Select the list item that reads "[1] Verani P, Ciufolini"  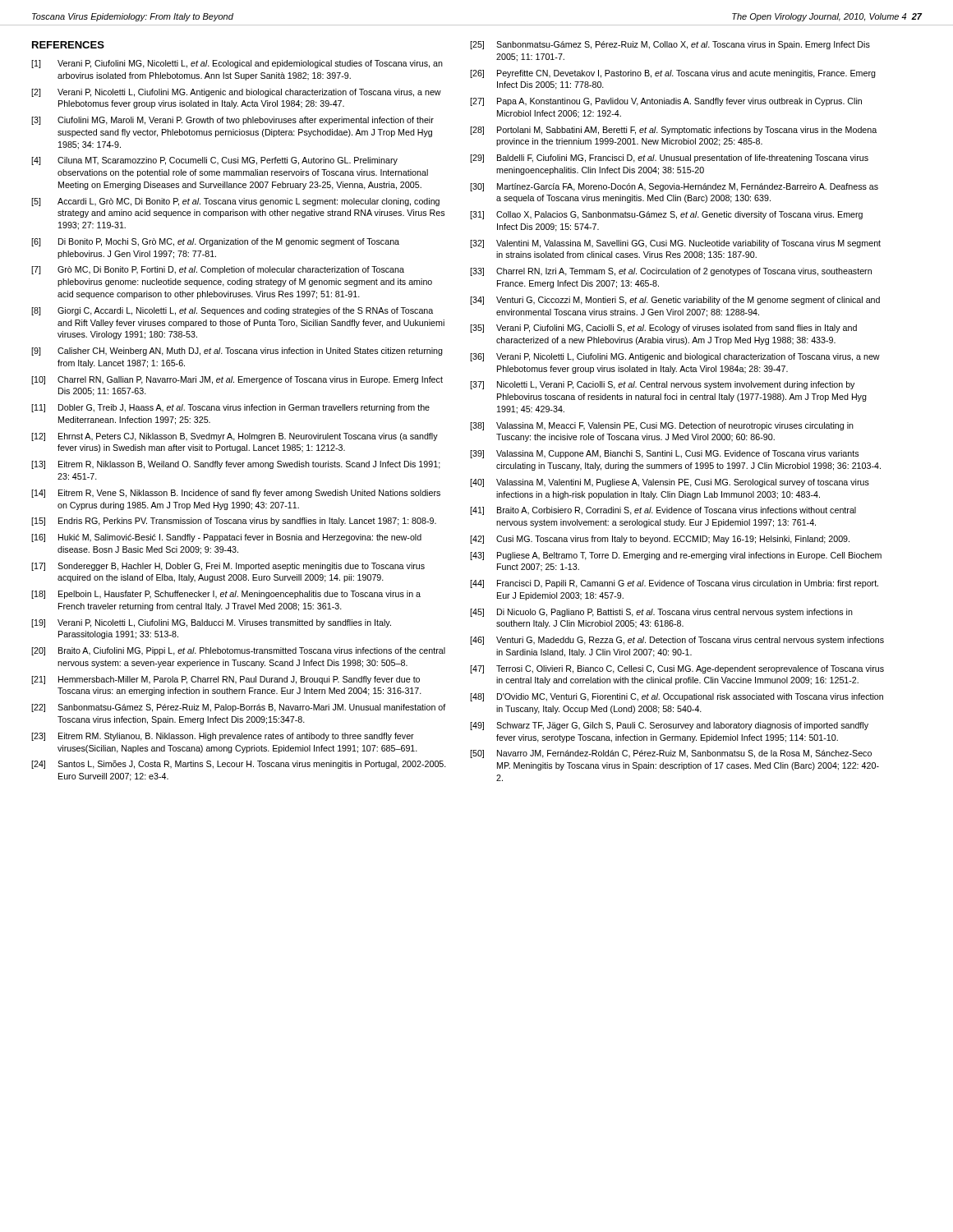[x=239, y=70]
